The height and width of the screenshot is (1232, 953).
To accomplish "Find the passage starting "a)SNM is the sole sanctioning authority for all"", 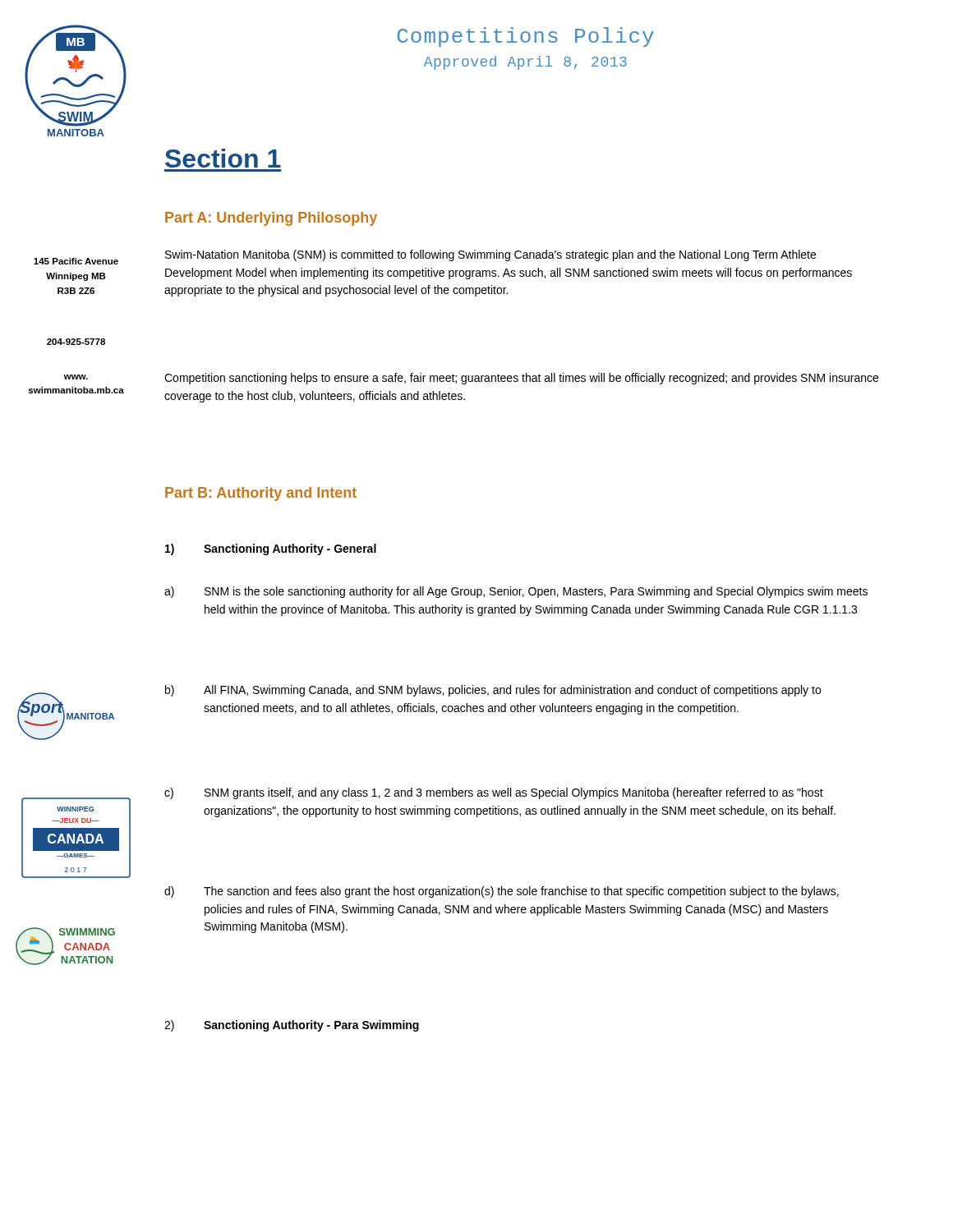I will pyautogui.click(x=517, y=601).
